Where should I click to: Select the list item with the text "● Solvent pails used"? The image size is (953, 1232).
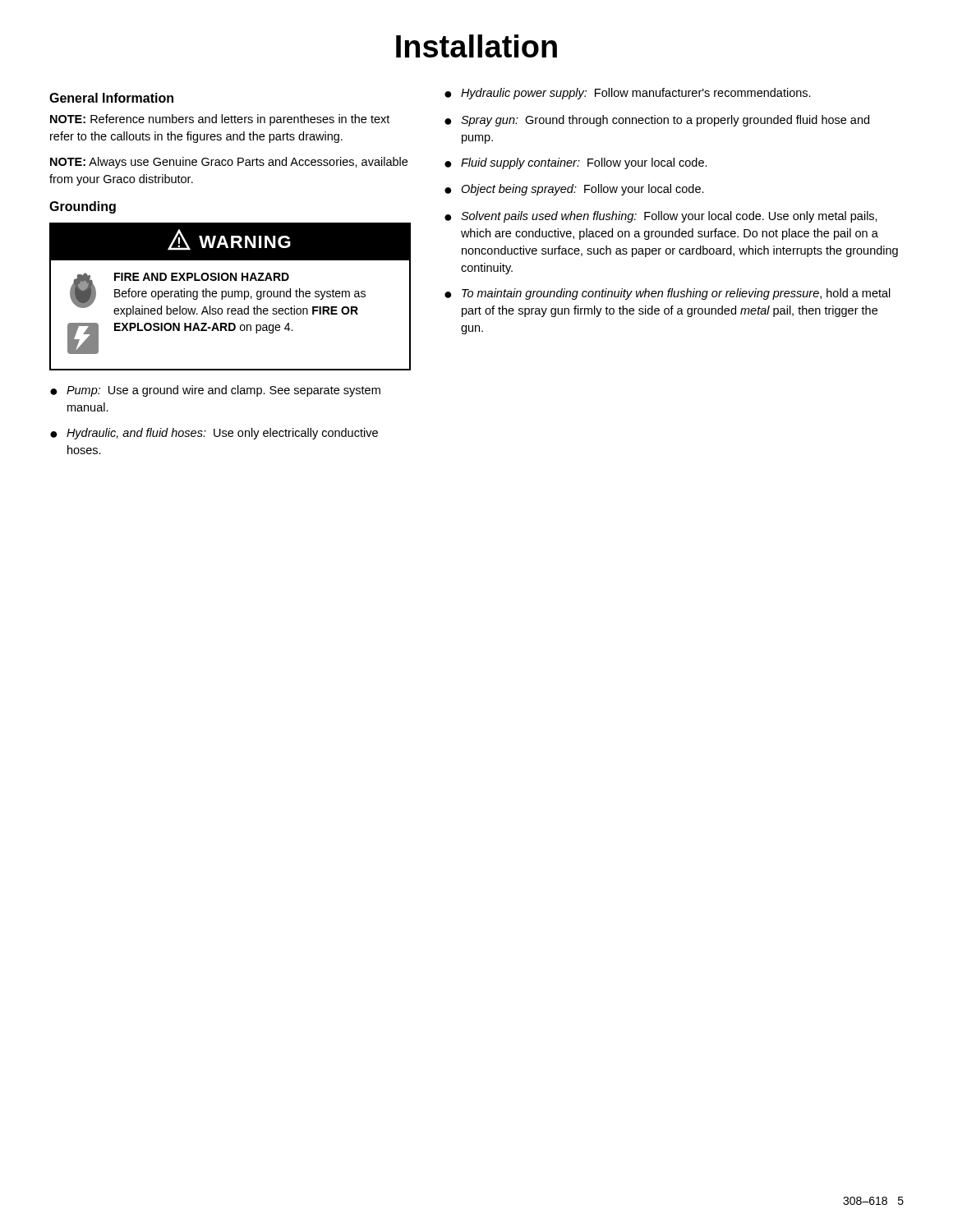674,242
